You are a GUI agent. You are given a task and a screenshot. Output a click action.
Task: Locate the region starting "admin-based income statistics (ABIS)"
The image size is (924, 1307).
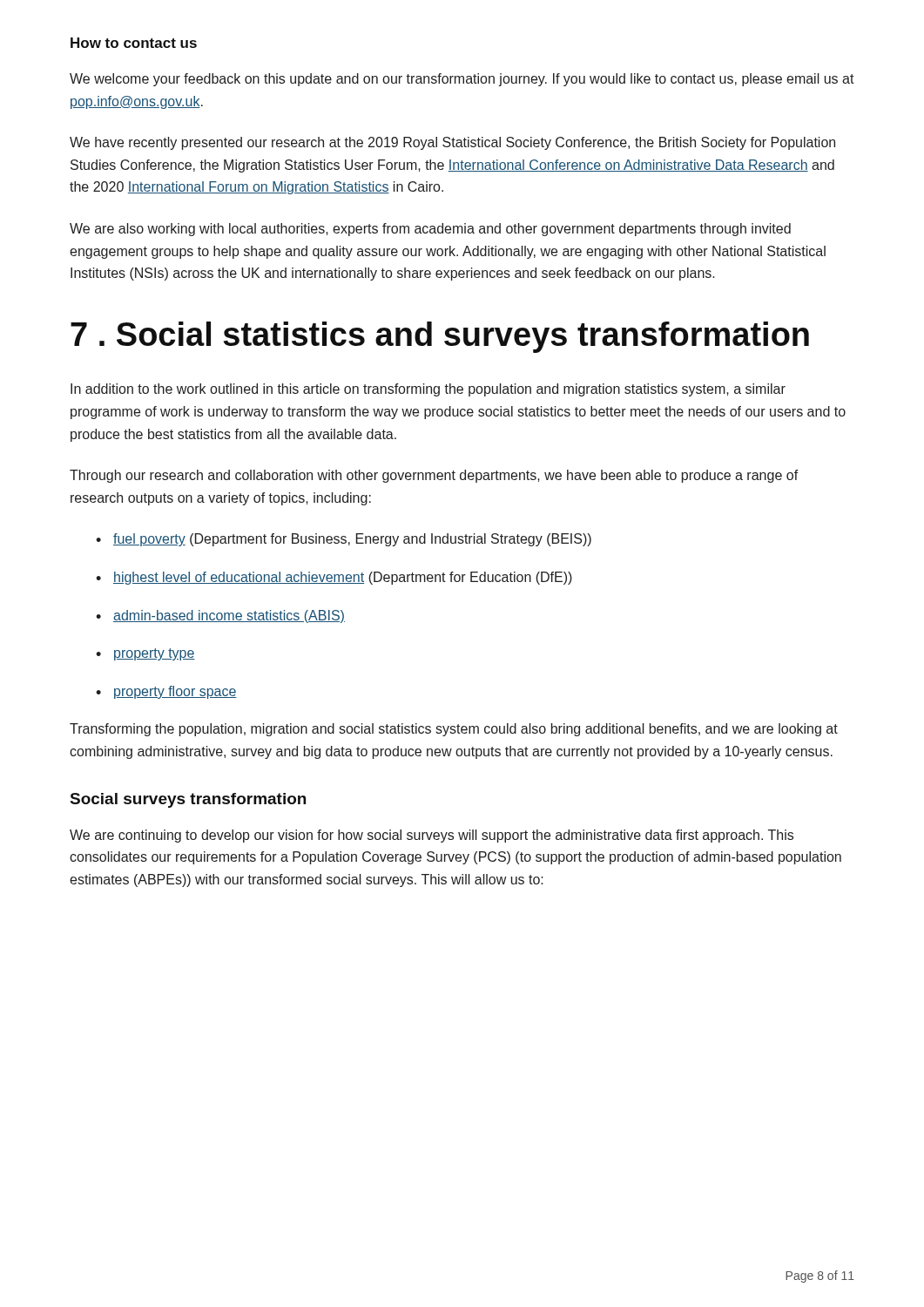coord(220,616)
